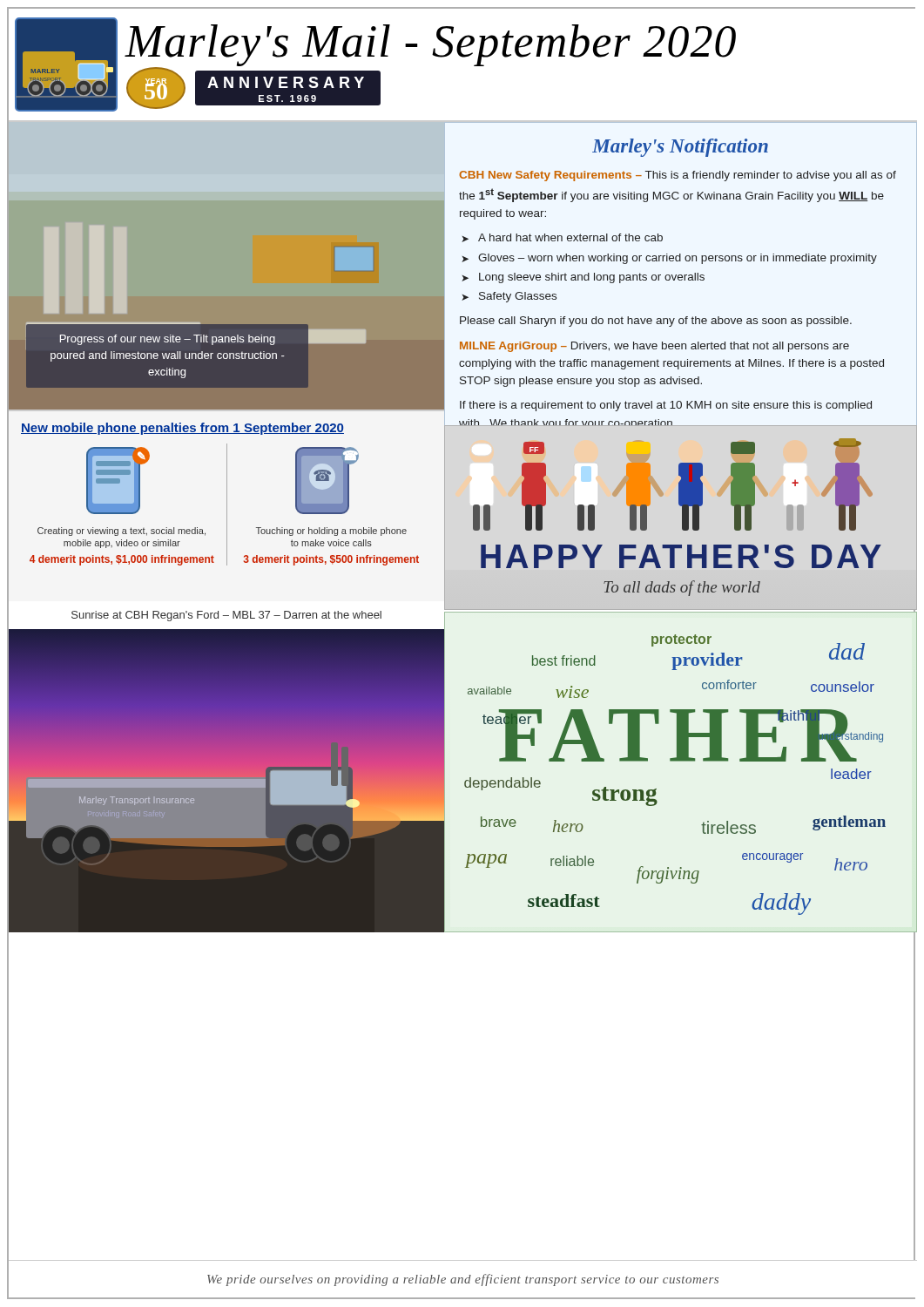Find the caption with the text "Progress of our"
The height and width of the screenshot is (1307, 924).
pos(167,355)
